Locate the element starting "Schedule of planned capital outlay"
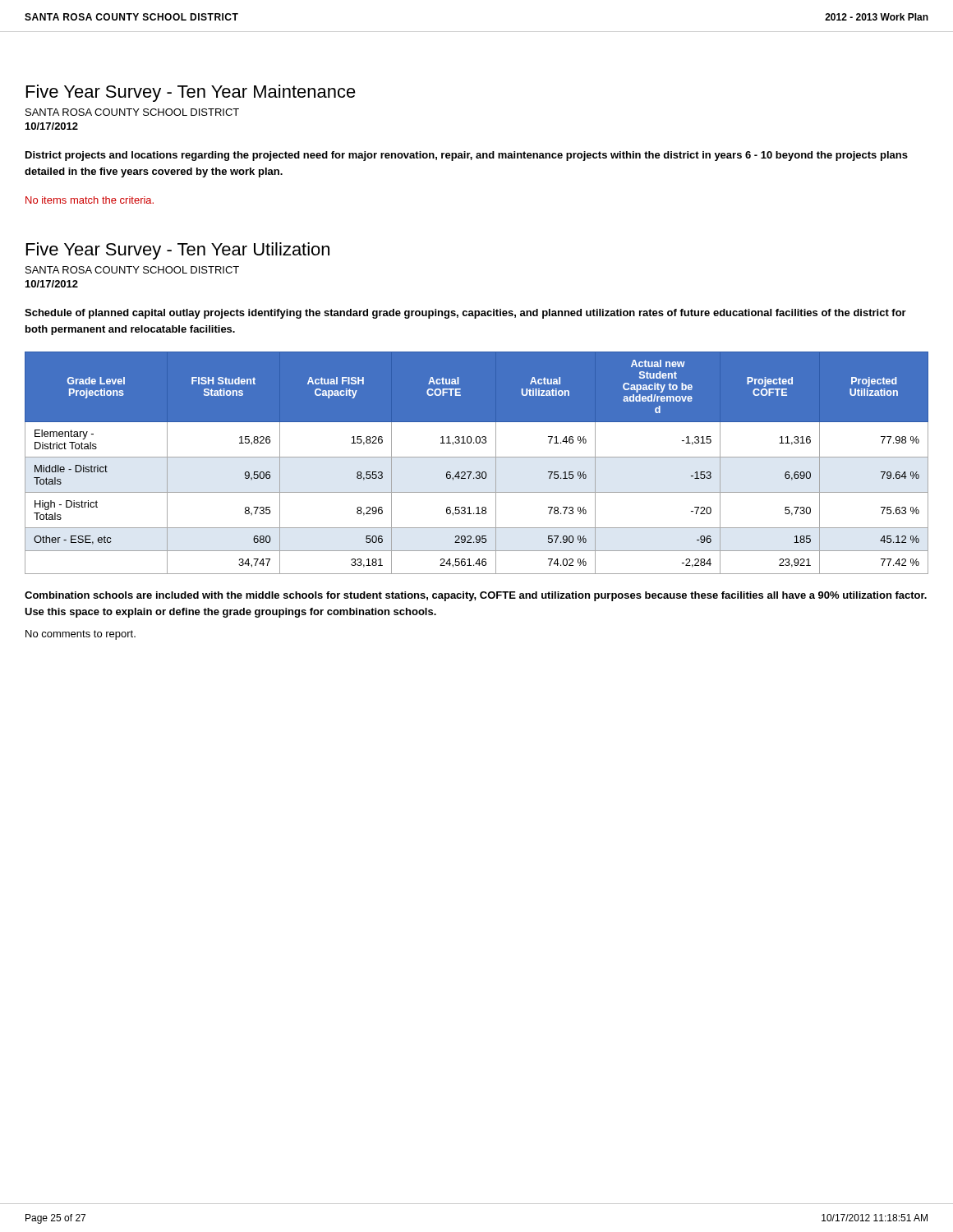The height and width of the screenshot is (1232, 953). click(x=465, y=321)
